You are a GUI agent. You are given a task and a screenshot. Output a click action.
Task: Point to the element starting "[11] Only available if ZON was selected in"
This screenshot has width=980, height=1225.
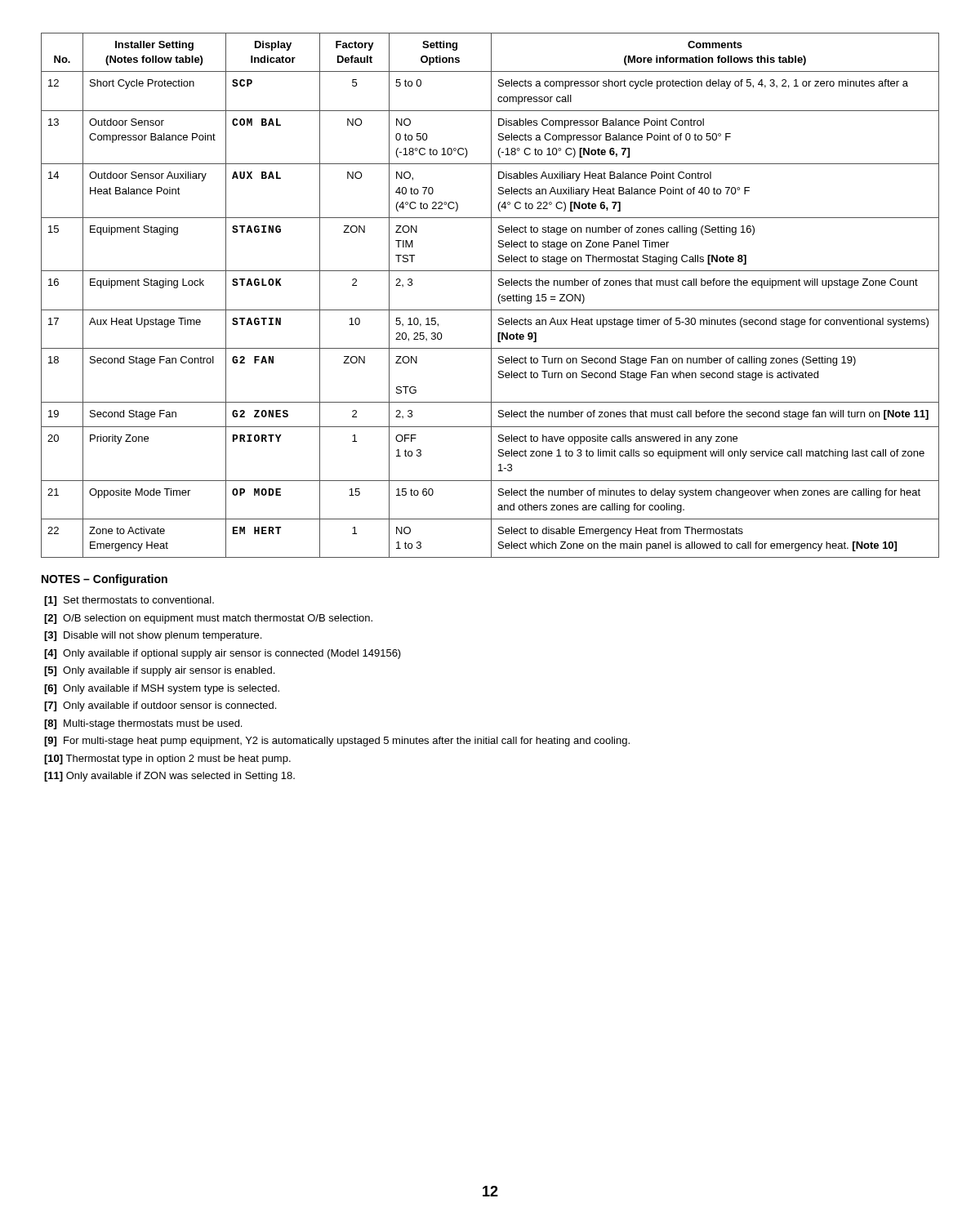coord(170,776)
